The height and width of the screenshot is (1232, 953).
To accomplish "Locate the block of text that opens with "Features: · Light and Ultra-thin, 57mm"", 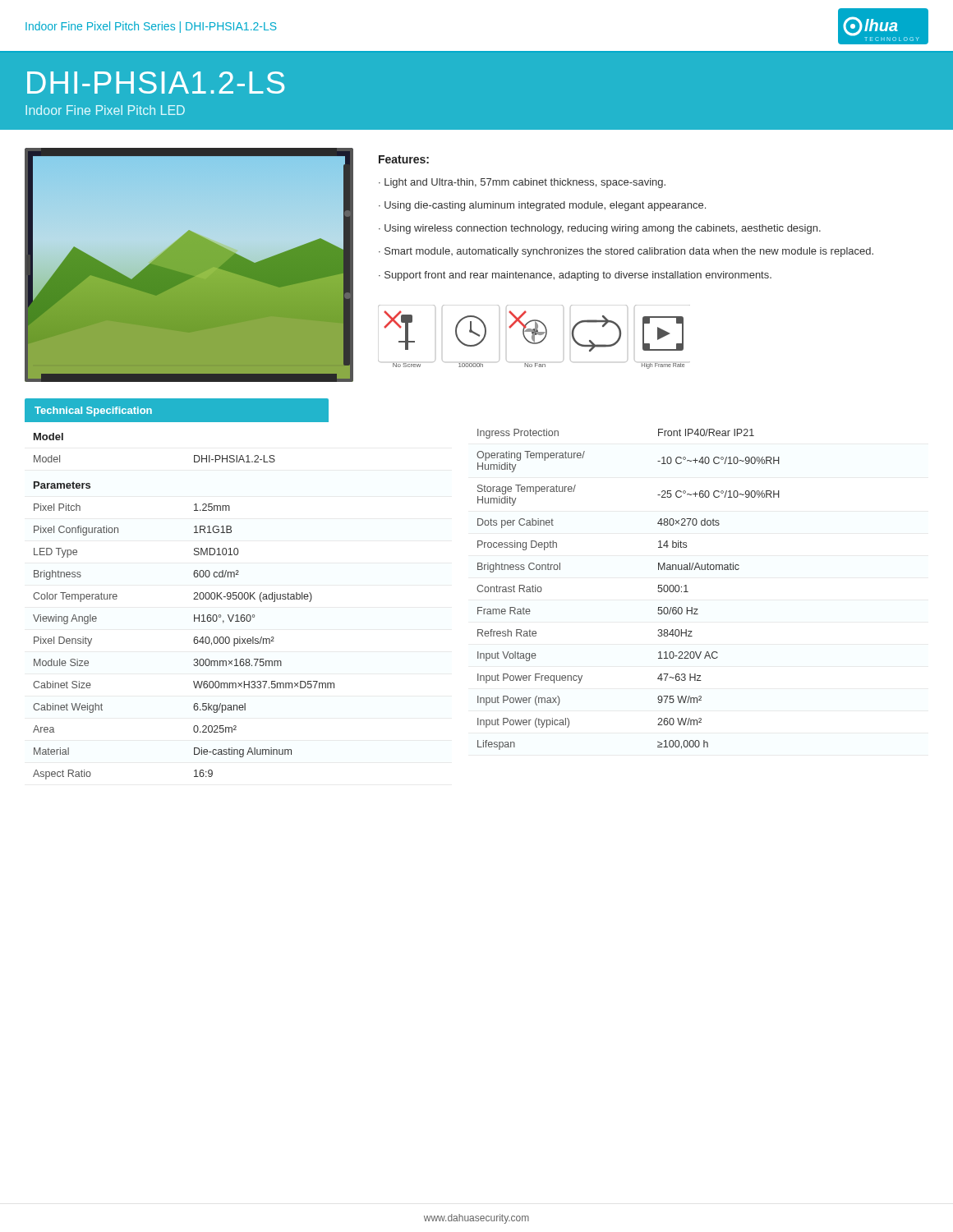I will [x=653, y=218].
